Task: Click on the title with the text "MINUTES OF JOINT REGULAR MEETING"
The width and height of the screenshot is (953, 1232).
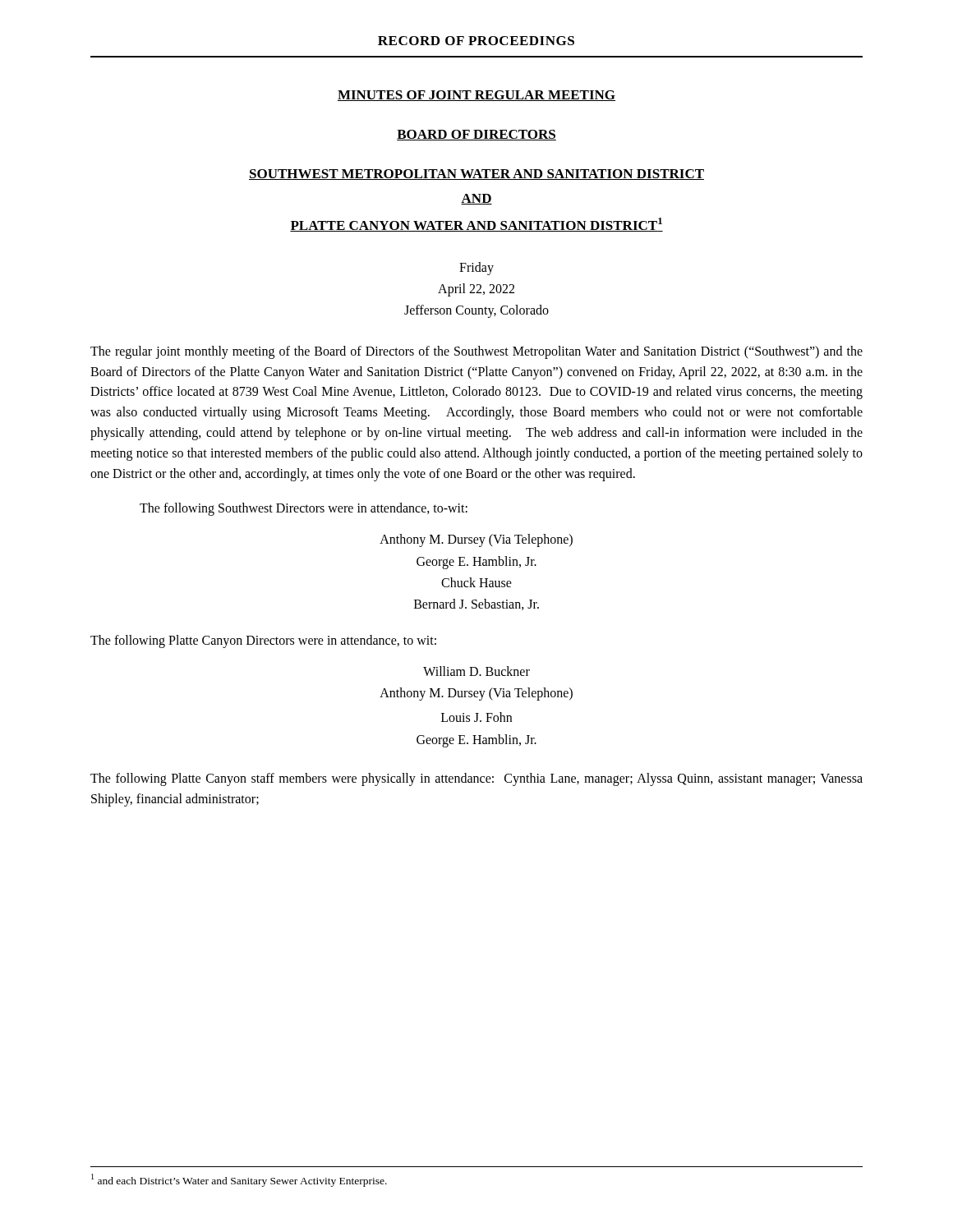Action: coord(476,95)
